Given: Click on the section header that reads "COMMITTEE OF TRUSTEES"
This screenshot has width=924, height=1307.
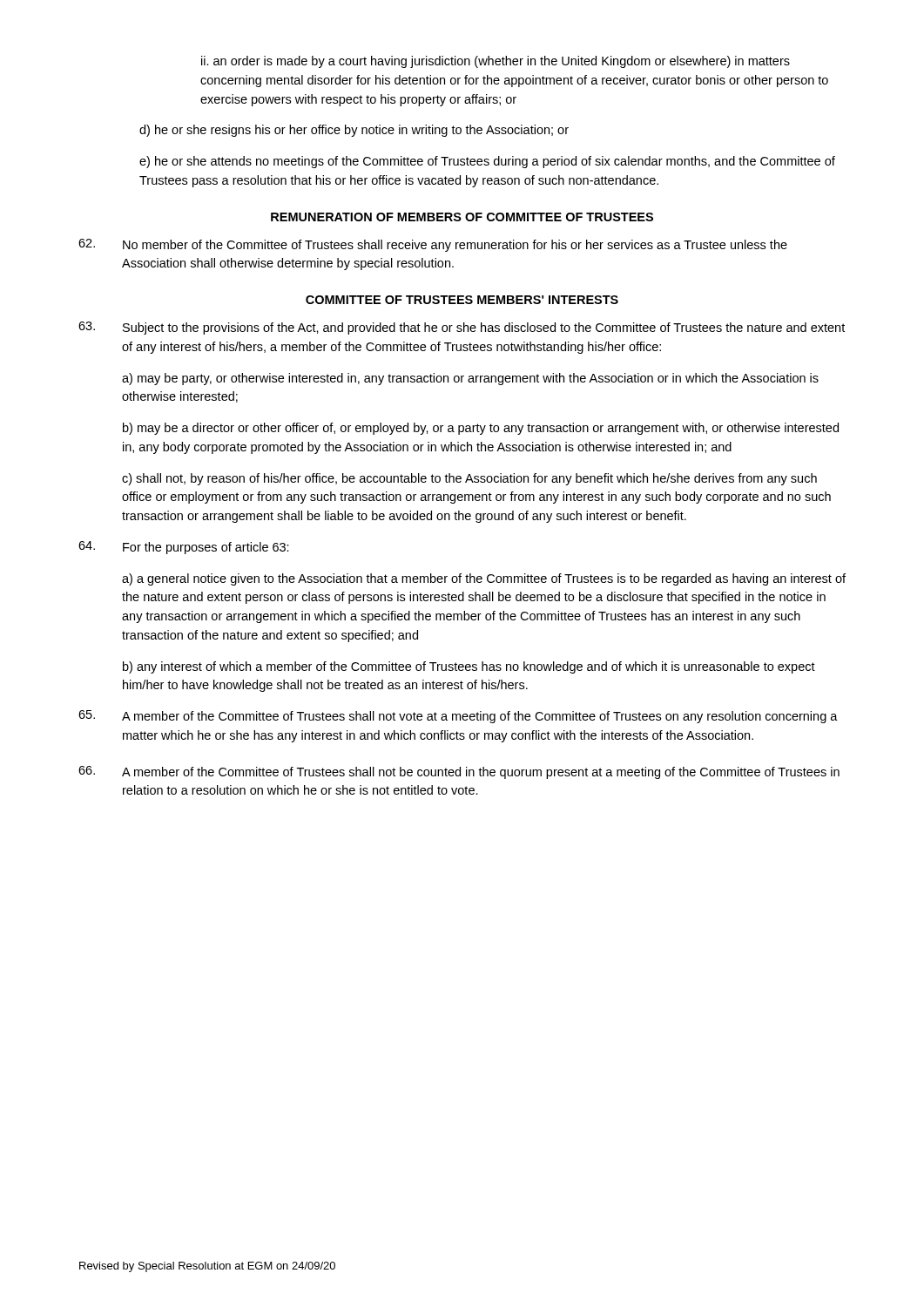Looking at the screenshot, I should click(x=462, y=300).
